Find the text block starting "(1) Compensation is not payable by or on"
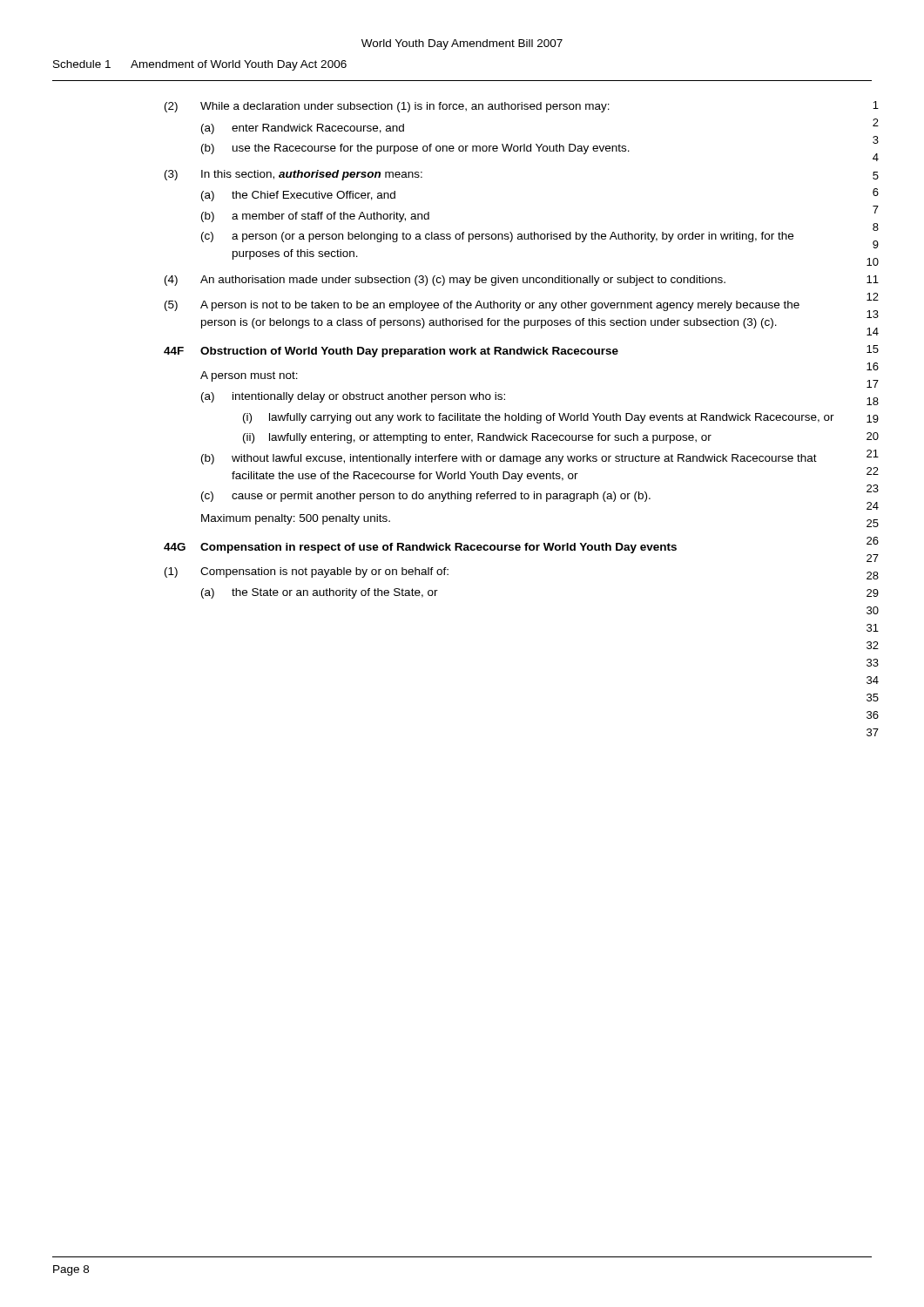This screenshot has width=924, height=1307. coord(307,571)
